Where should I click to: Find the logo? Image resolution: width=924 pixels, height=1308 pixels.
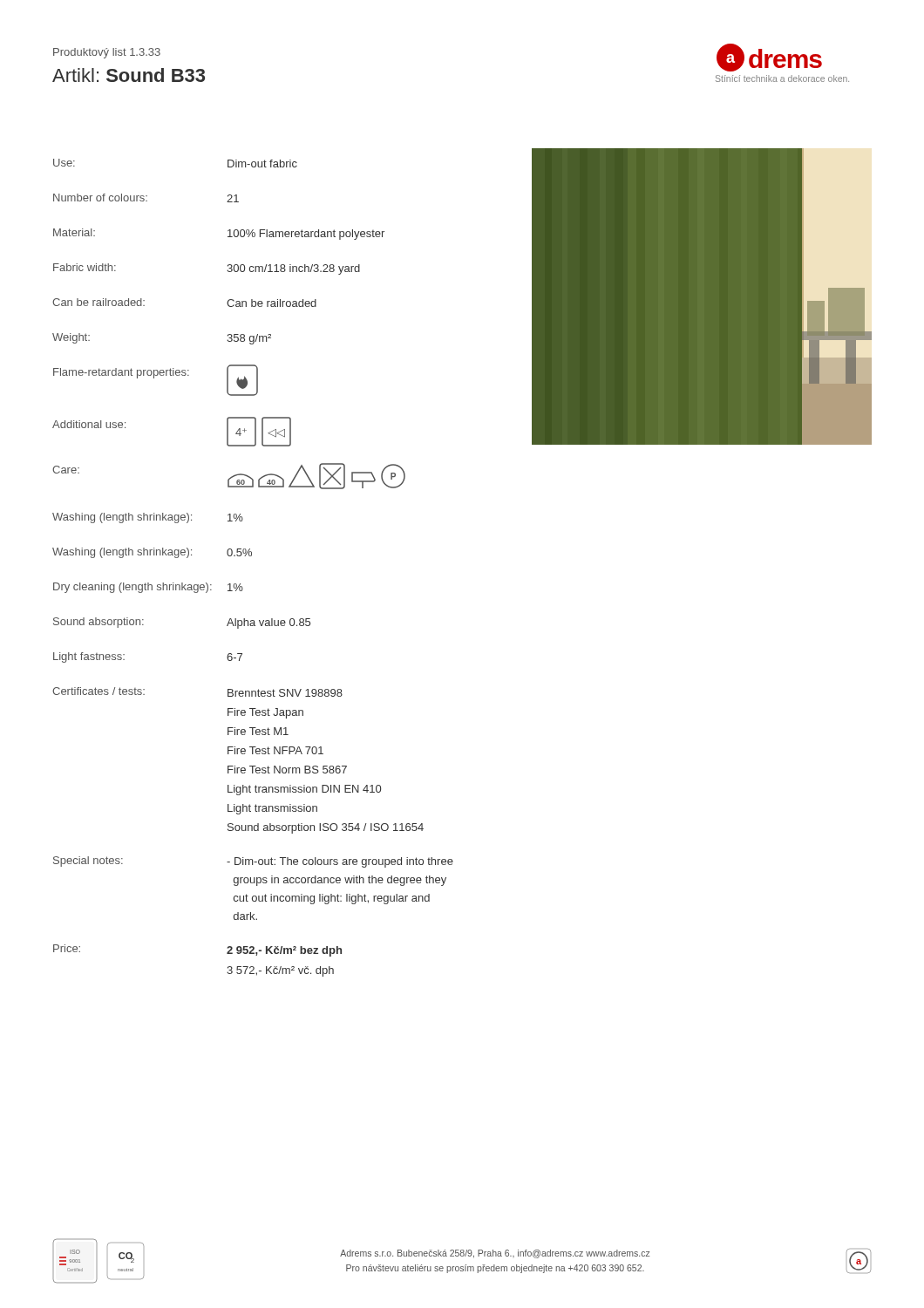click(x=793, y=64)
